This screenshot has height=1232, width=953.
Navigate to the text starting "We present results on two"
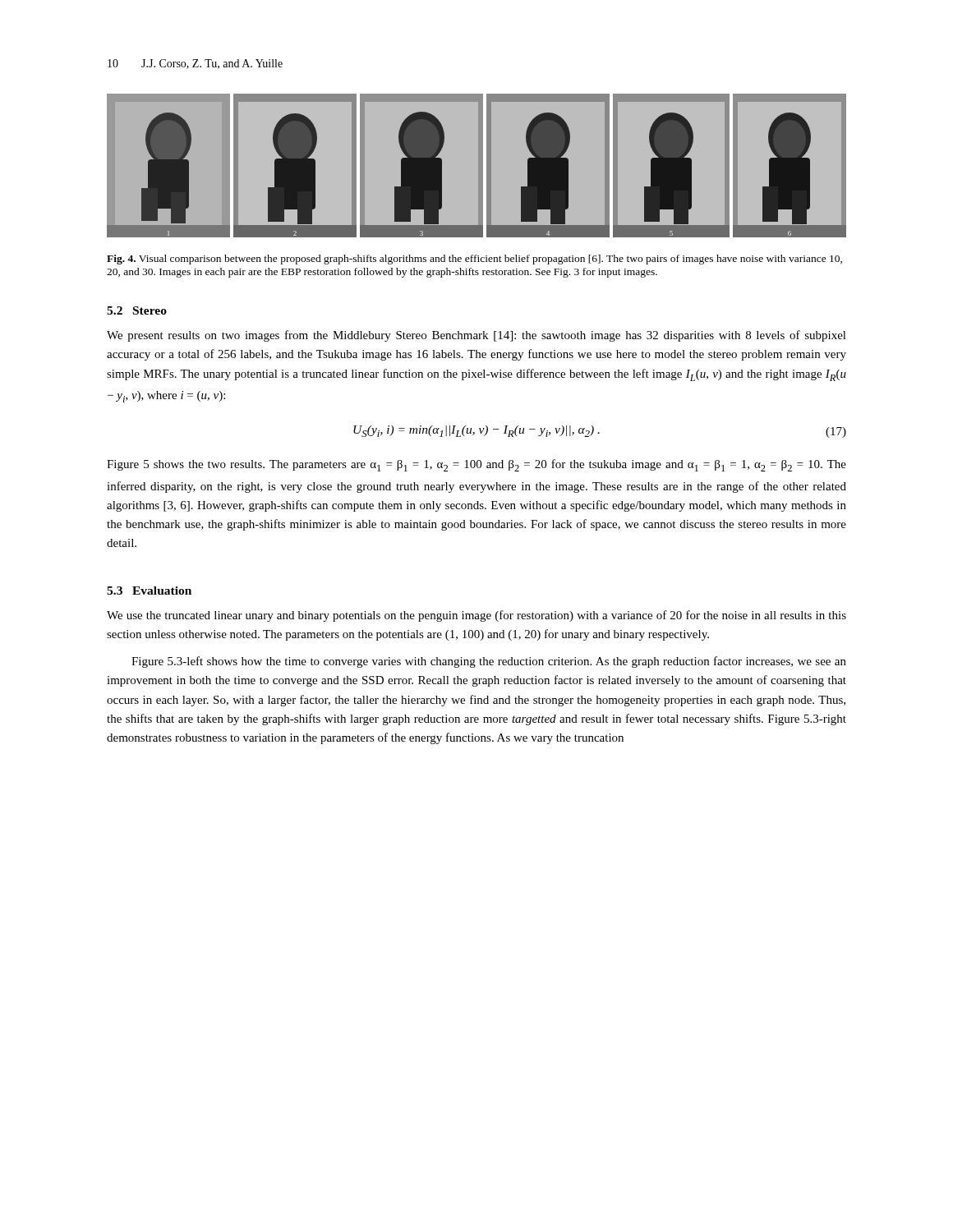tap(476, 367)
